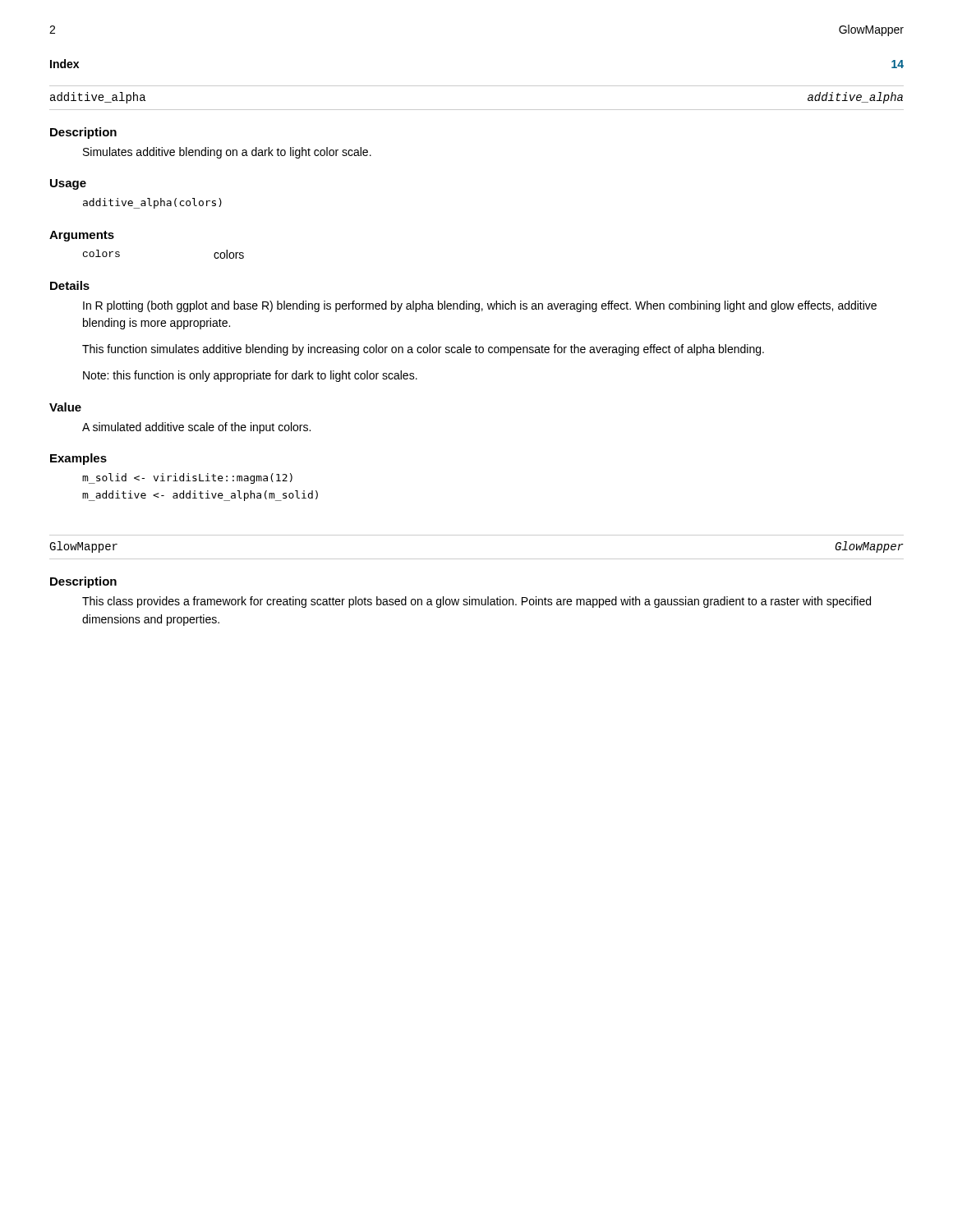The width and height of the screenshot is (953, 1232).
Task: Navigate to the text block starting "m_solid <- viridisLite::magma(12) m_additive <- additive_alpha(m_solid)"
Action: [x=201, y=486]
